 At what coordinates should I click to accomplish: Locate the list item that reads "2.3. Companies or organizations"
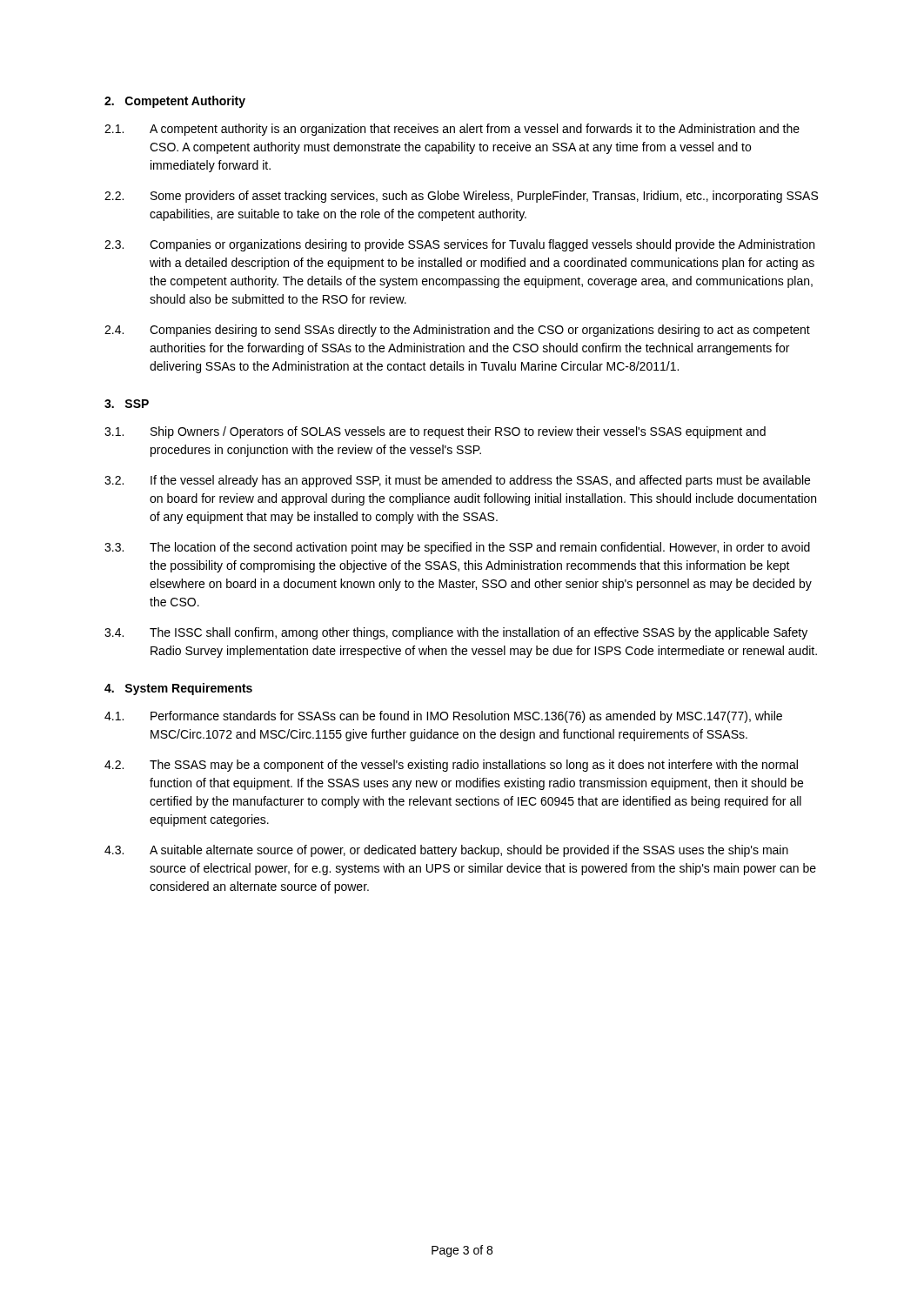[462, 272]
